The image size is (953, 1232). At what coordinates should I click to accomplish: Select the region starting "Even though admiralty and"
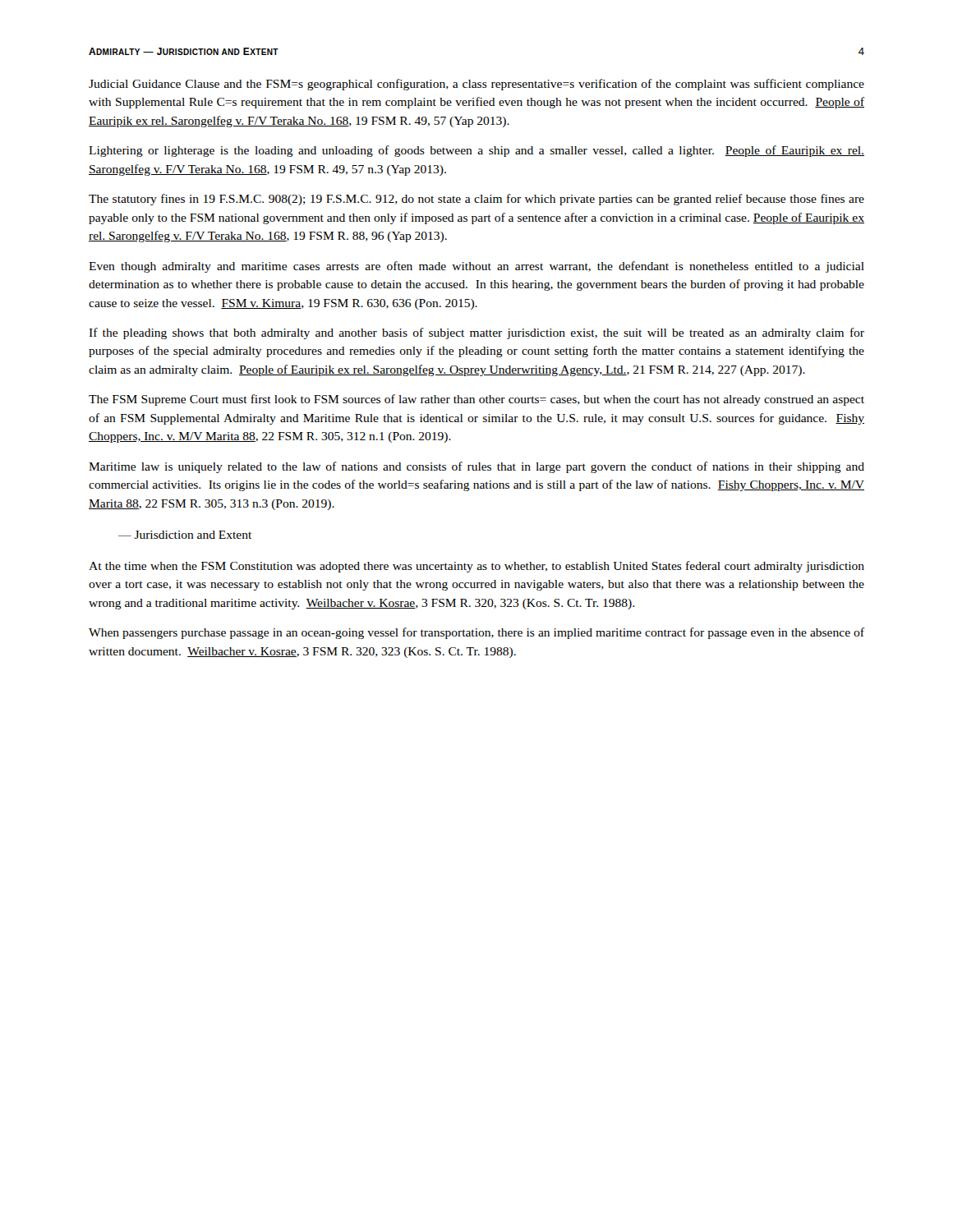tap(476, 284)
